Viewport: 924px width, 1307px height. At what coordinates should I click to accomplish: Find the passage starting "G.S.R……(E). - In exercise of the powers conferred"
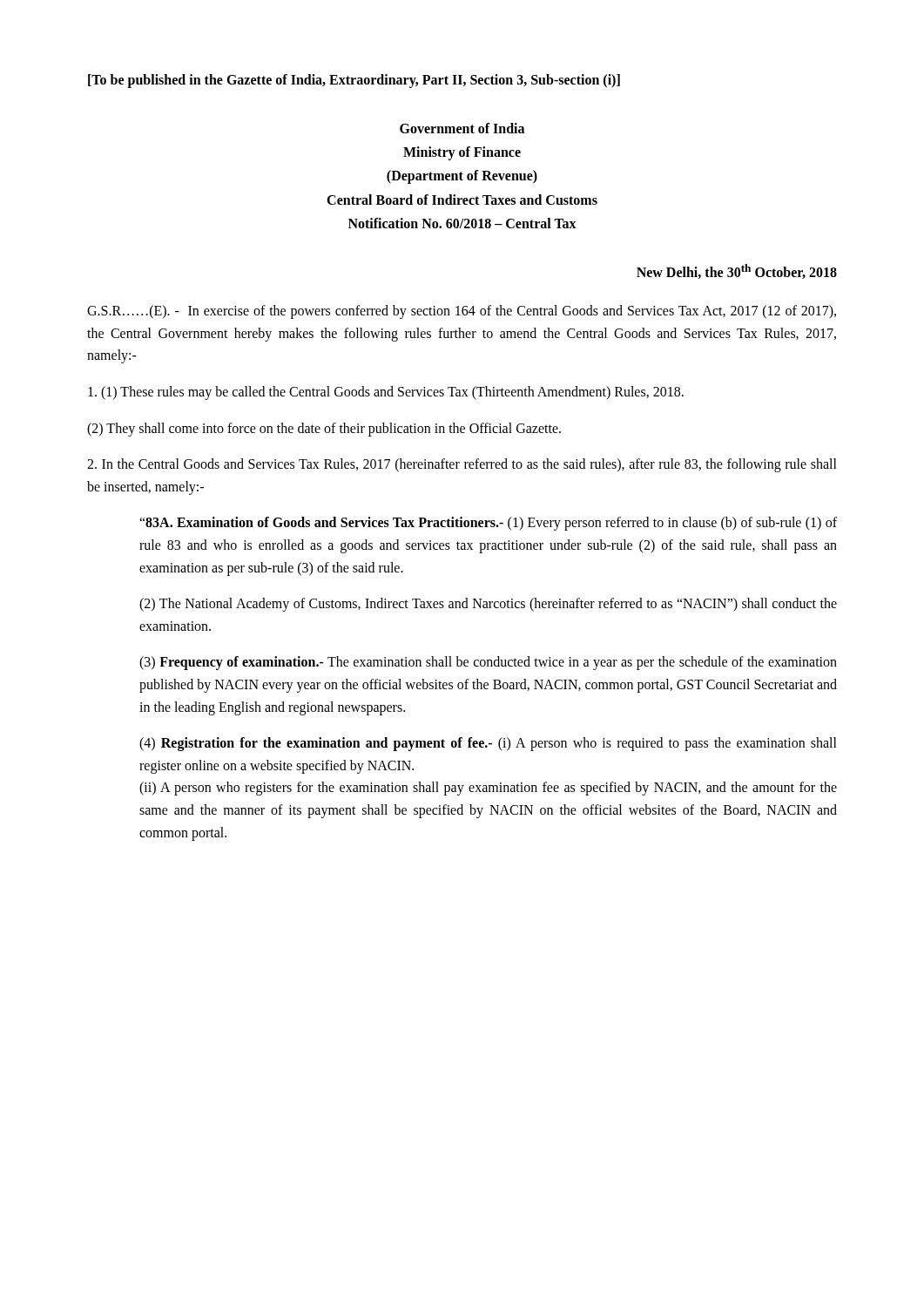coord(462,333)
